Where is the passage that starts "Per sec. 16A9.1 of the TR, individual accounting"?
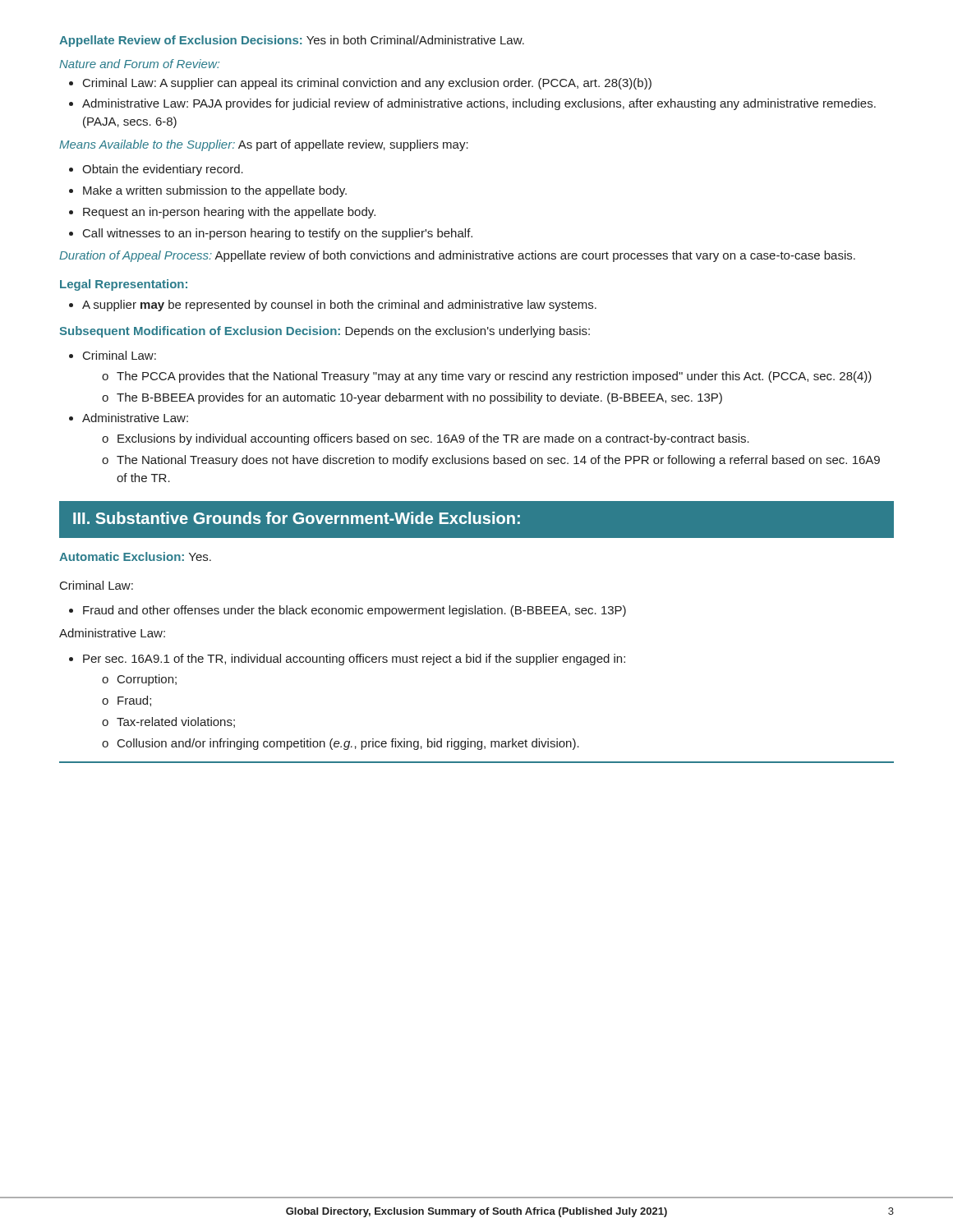The width and height of the screenshot is (953, 1232). click(x=354, y=660)
